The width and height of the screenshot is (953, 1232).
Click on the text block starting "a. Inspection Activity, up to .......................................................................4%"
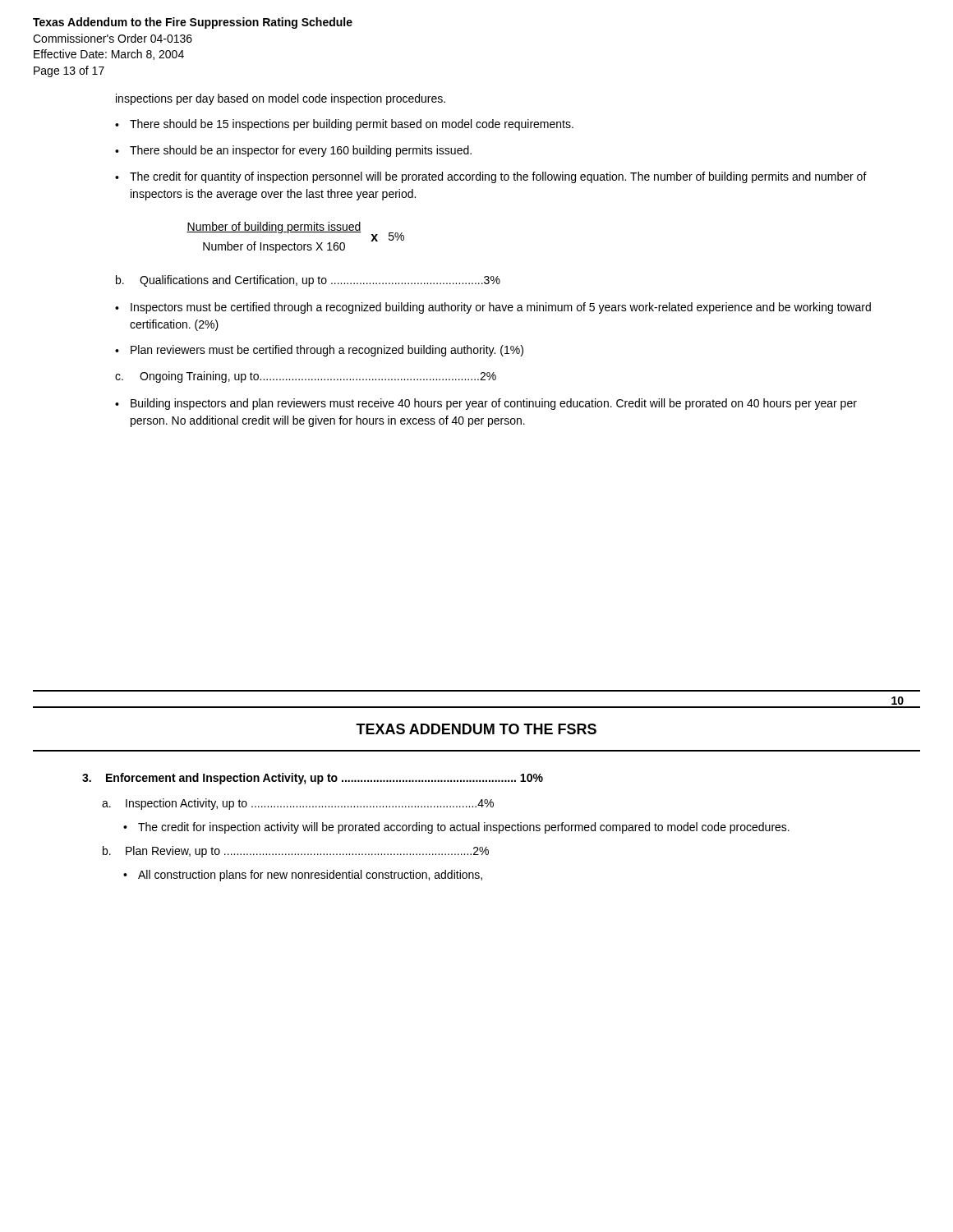click(x=486, y=804)
